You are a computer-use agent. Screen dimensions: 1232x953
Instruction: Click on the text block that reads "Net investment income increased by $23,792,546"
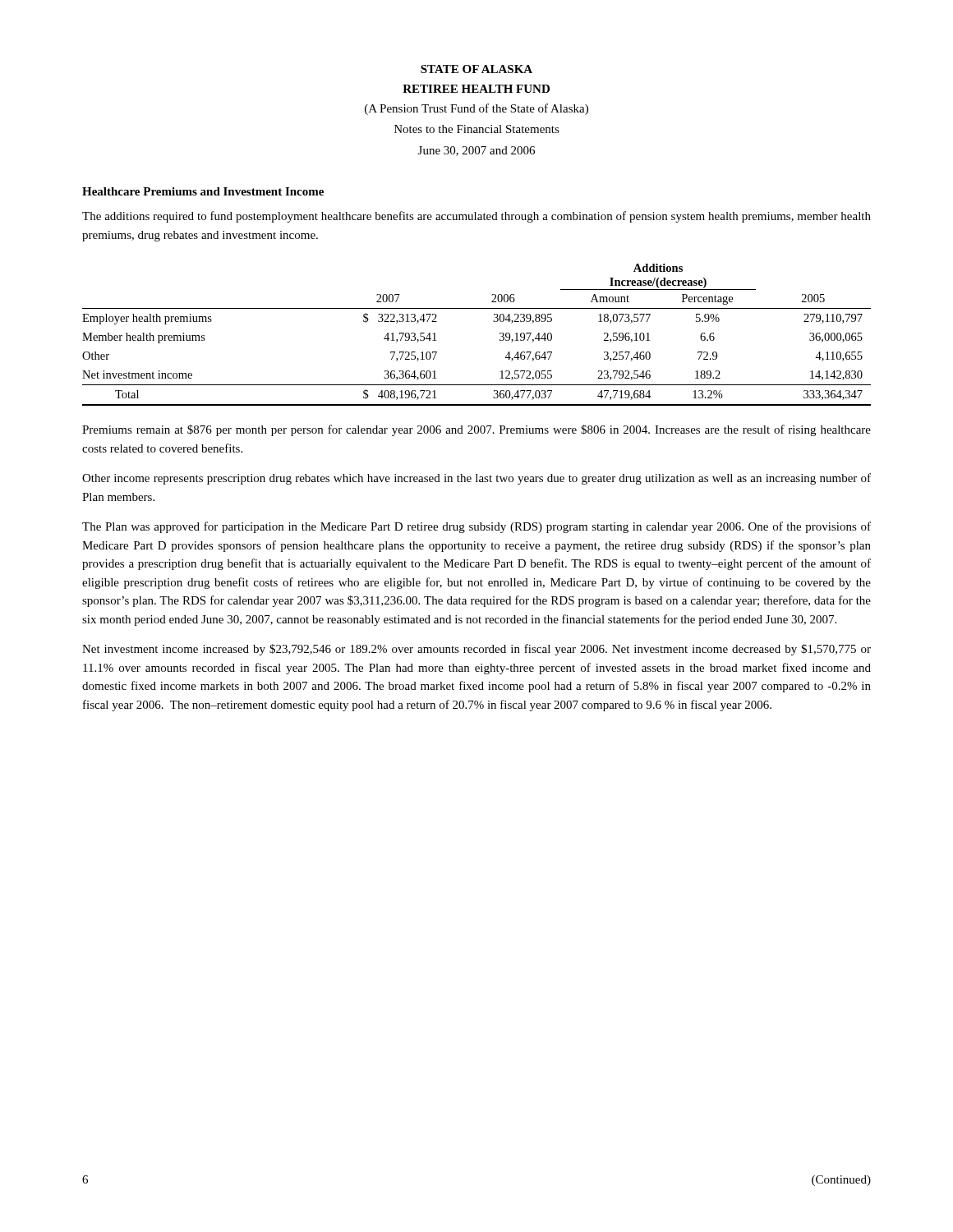tap(476, 677)
